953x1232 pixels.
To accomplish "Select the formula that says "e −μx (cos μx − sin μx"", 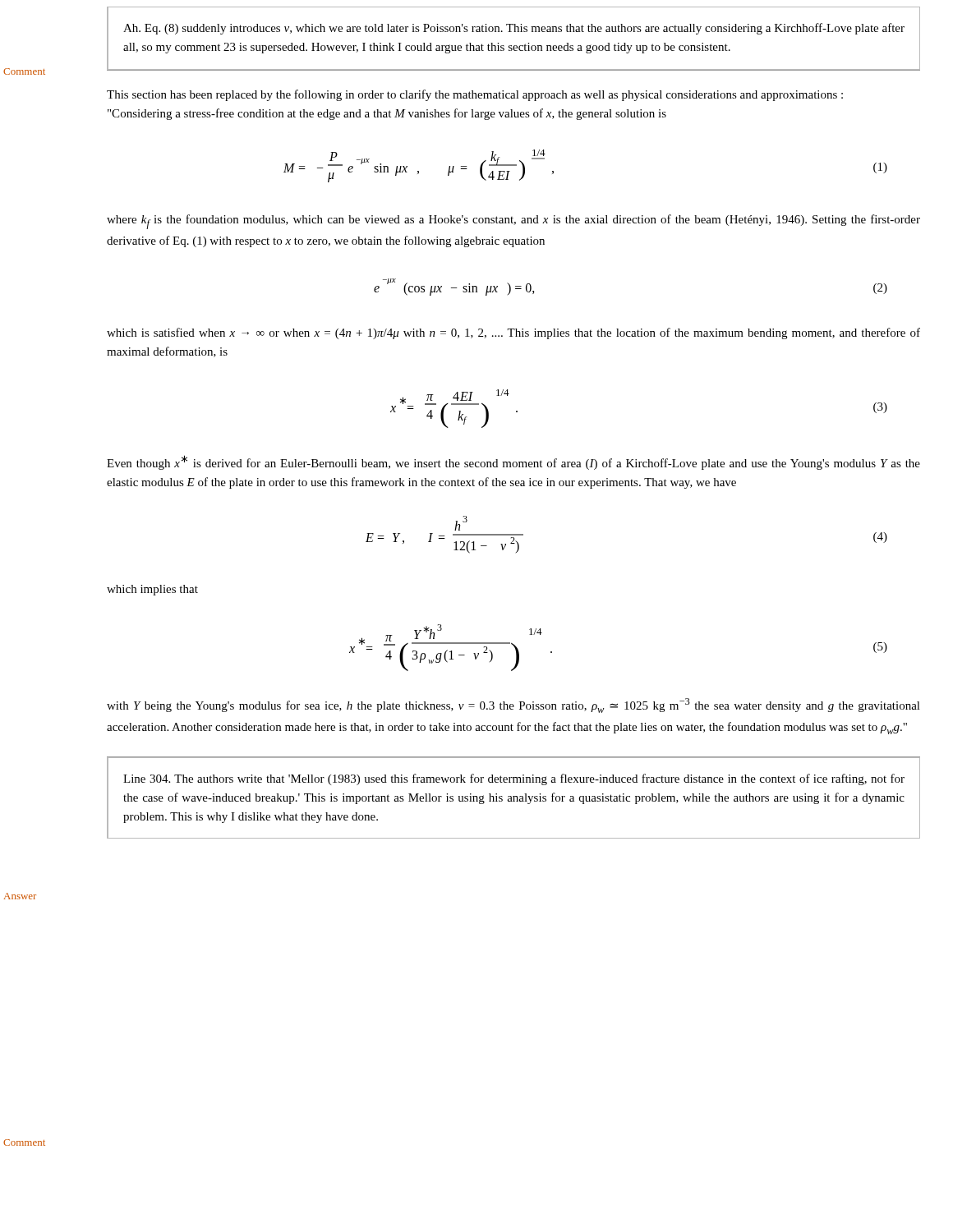I will click(470, 287).
